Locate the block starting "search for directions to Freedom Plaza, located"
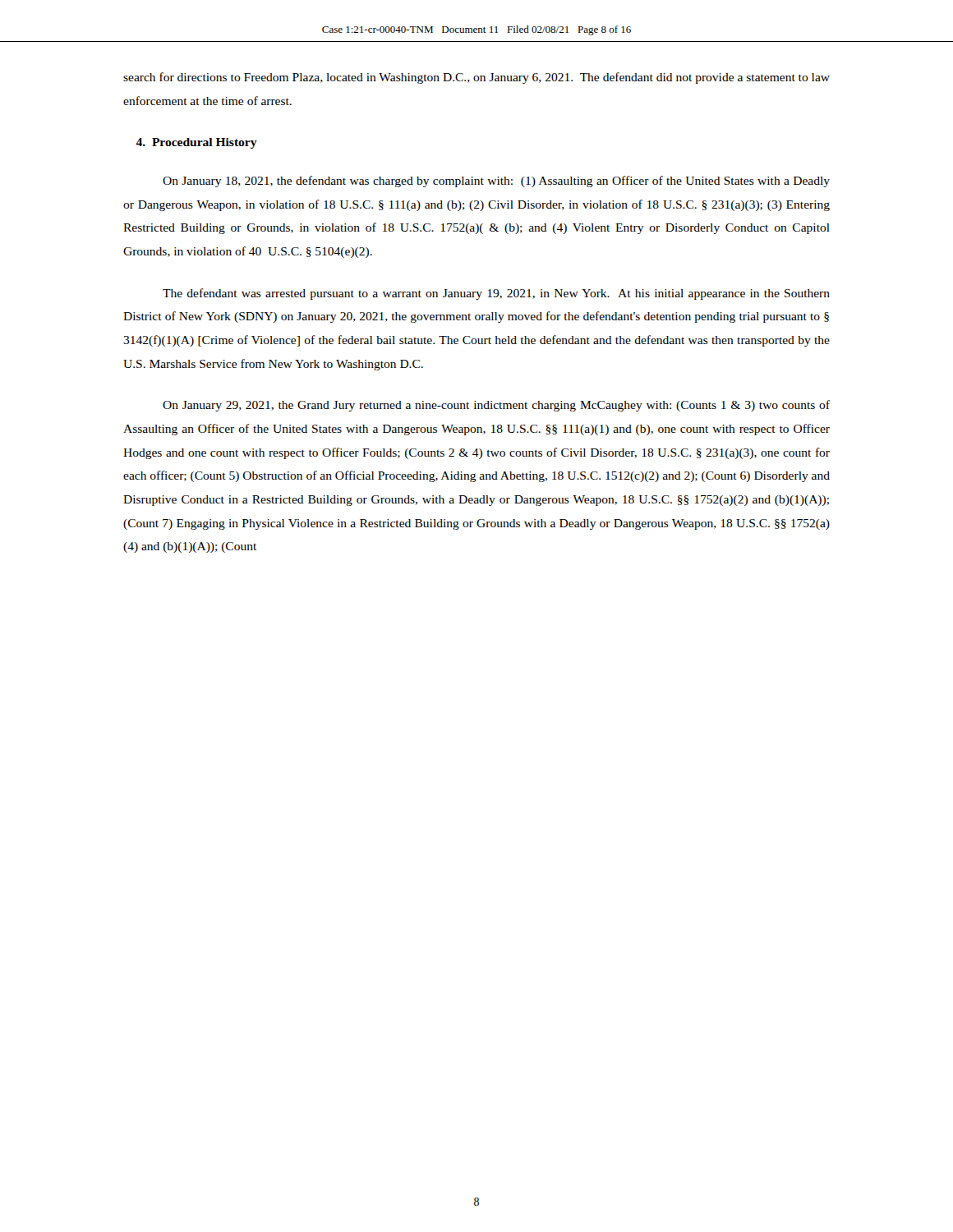The height and width of the screenshot is (1232, 953). [476, 89]
